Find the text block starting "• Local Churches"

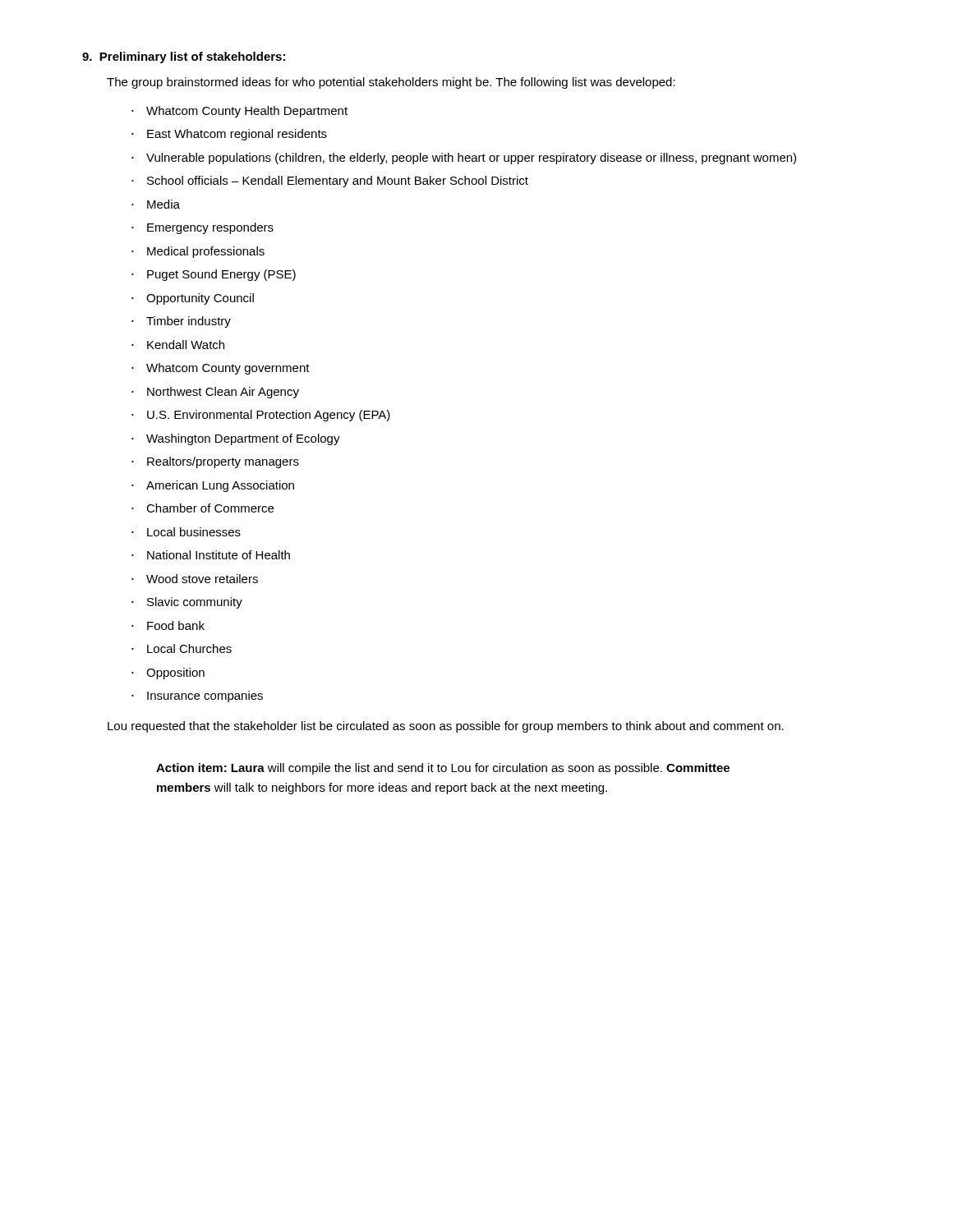(182, 648)
